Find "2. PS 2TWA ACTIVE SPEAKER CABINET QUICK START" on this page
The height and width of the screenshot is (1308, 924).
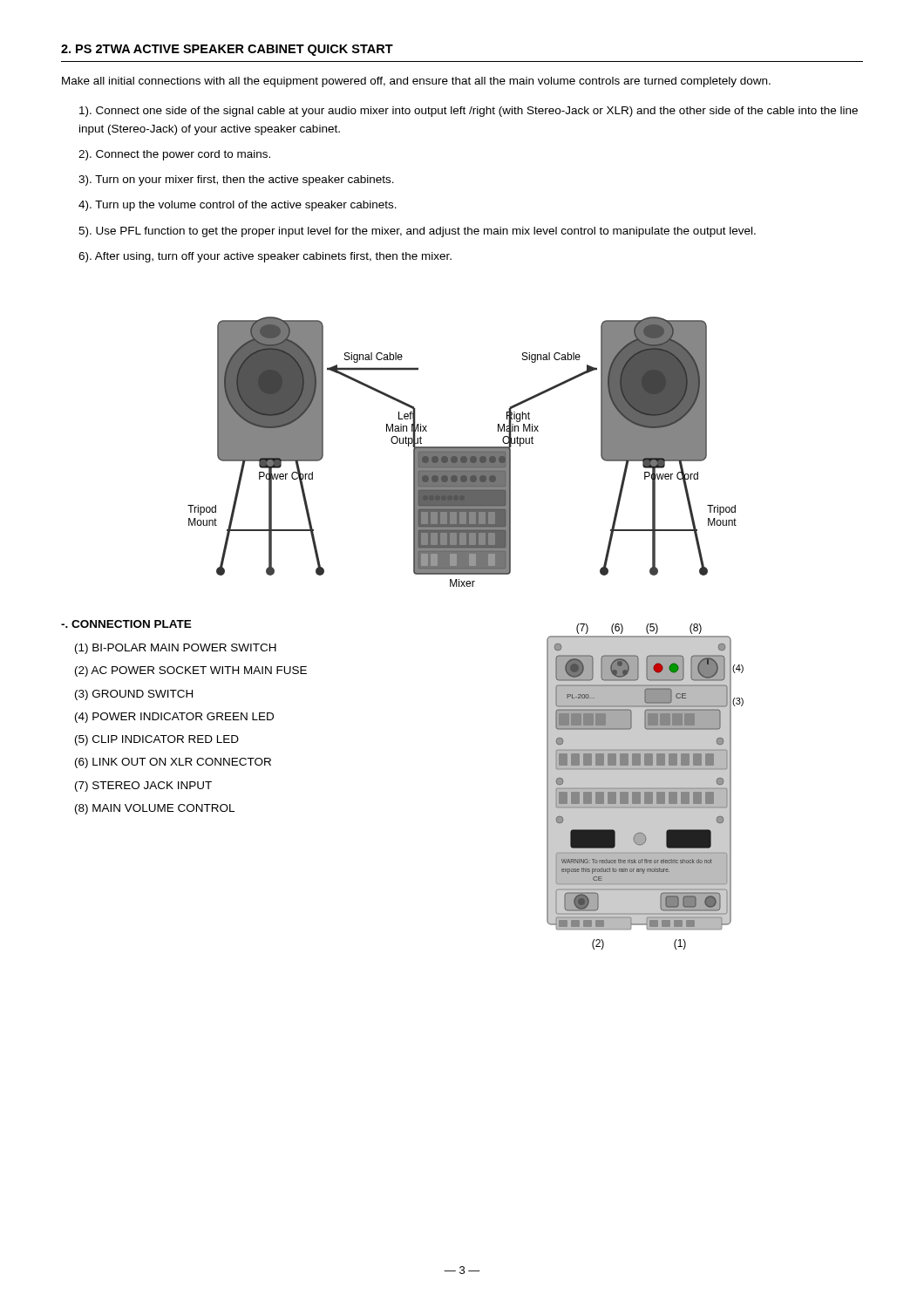tap(227, 49)
